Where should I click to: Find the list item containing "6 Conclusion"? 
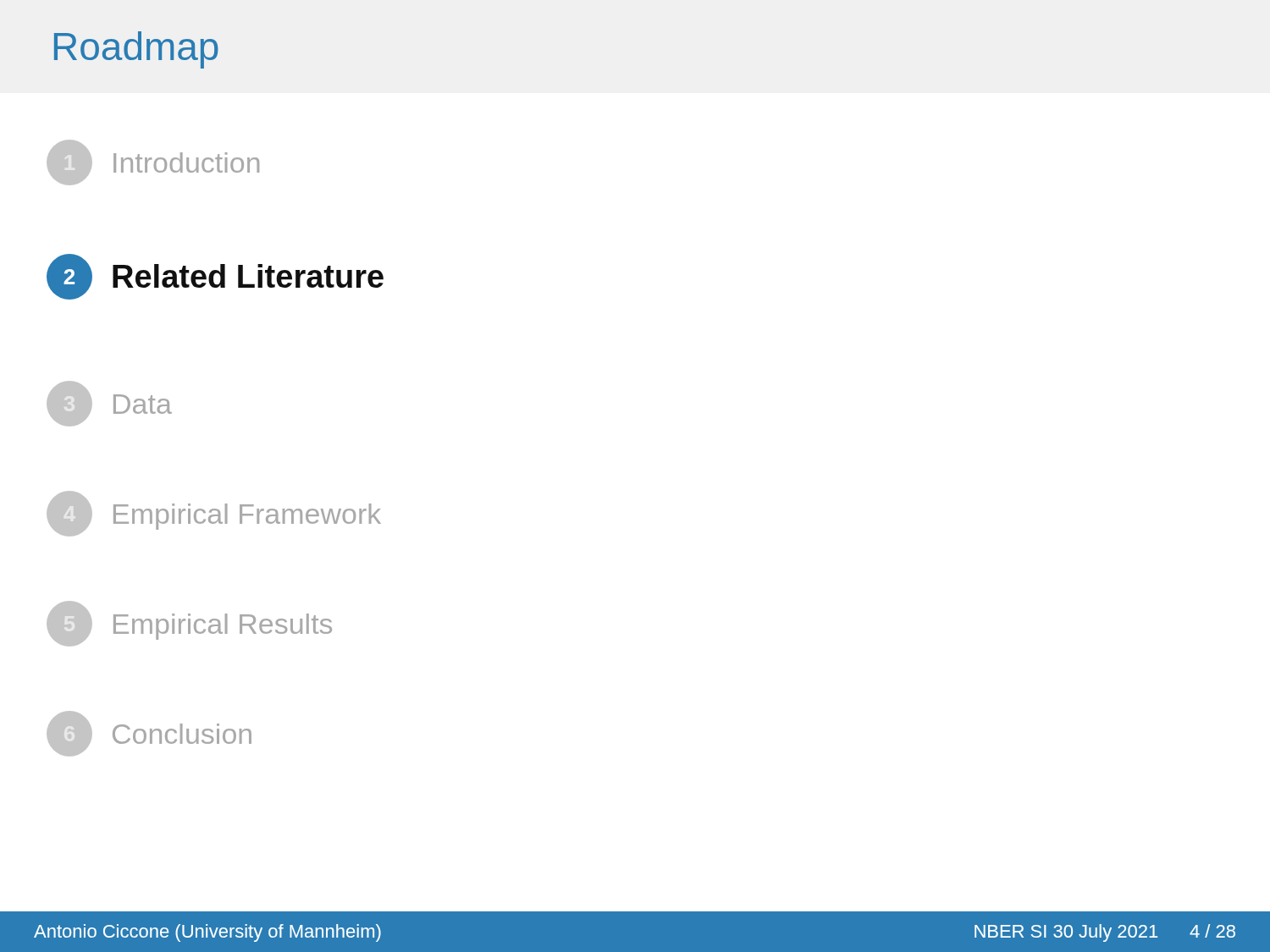[x=150, y=734]
